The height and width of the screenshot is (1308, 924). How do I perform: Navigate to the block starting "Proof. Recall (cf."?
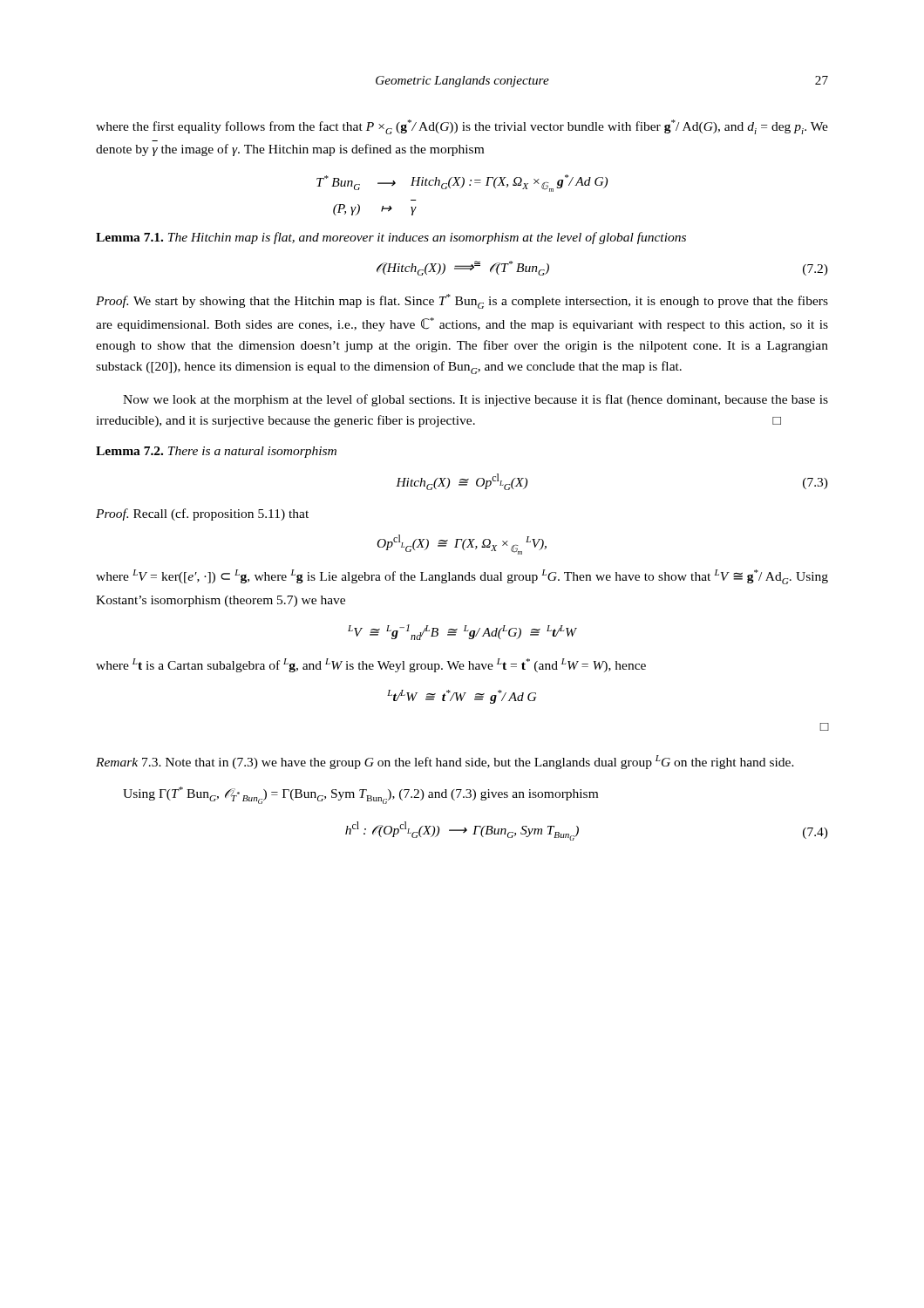click(202, 513)
